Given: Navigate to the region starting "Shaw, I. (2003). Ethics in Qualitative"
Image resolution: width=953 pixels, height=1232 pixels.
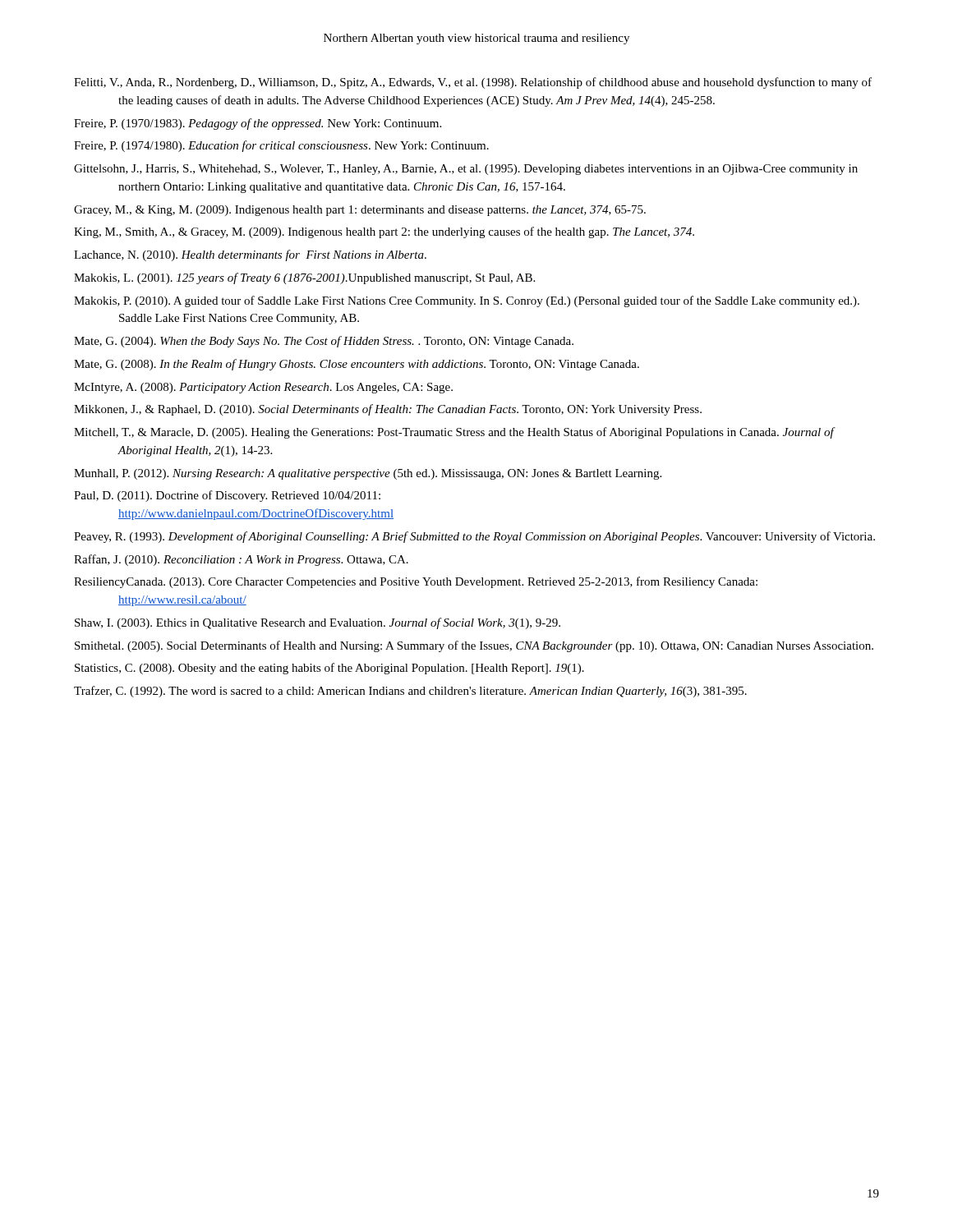Looking at the screenshot, I should (318, 622).
